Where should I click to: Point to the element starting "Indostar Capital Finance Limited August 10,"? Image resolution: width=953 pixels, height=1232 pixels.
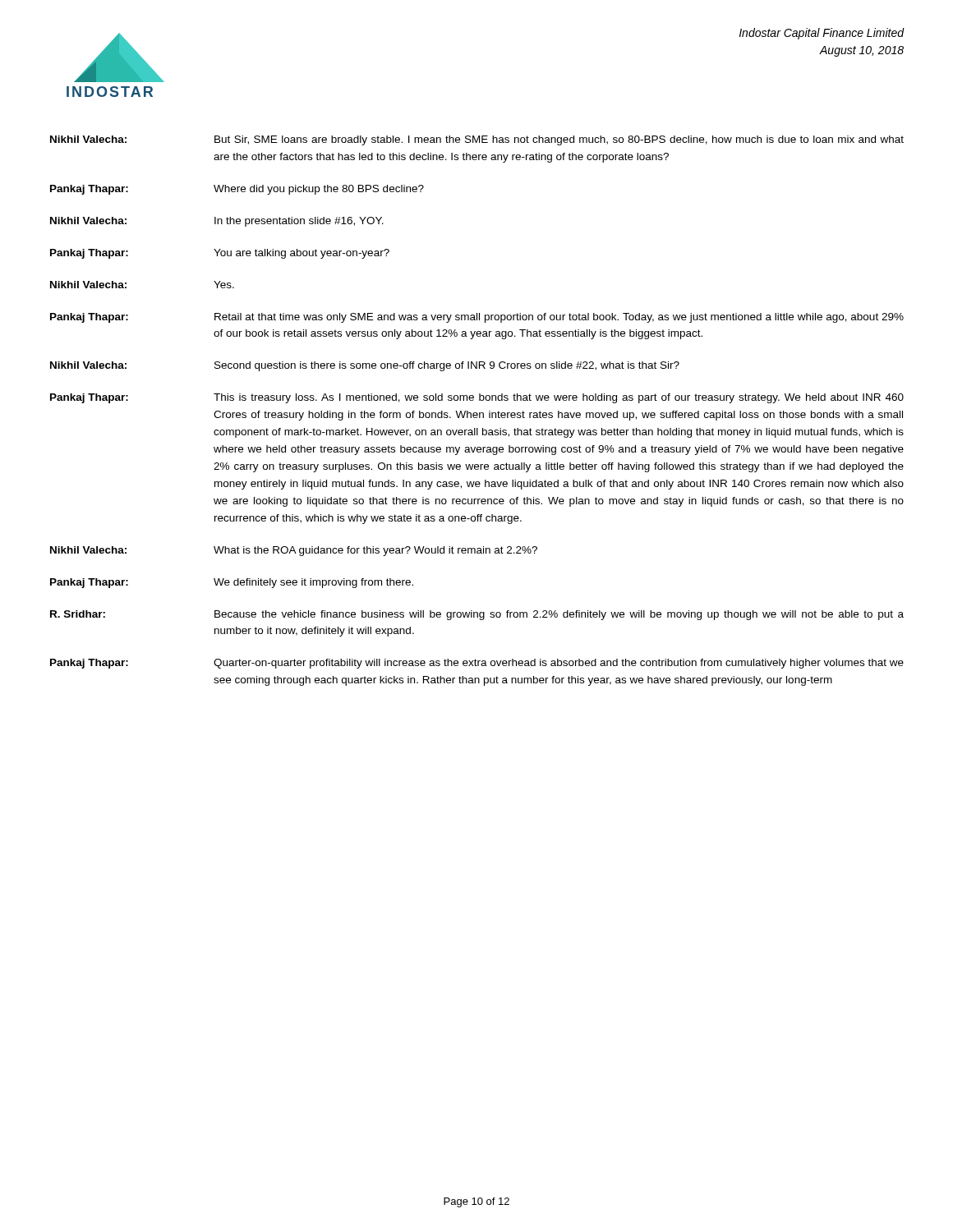click(x=821, y=41)
